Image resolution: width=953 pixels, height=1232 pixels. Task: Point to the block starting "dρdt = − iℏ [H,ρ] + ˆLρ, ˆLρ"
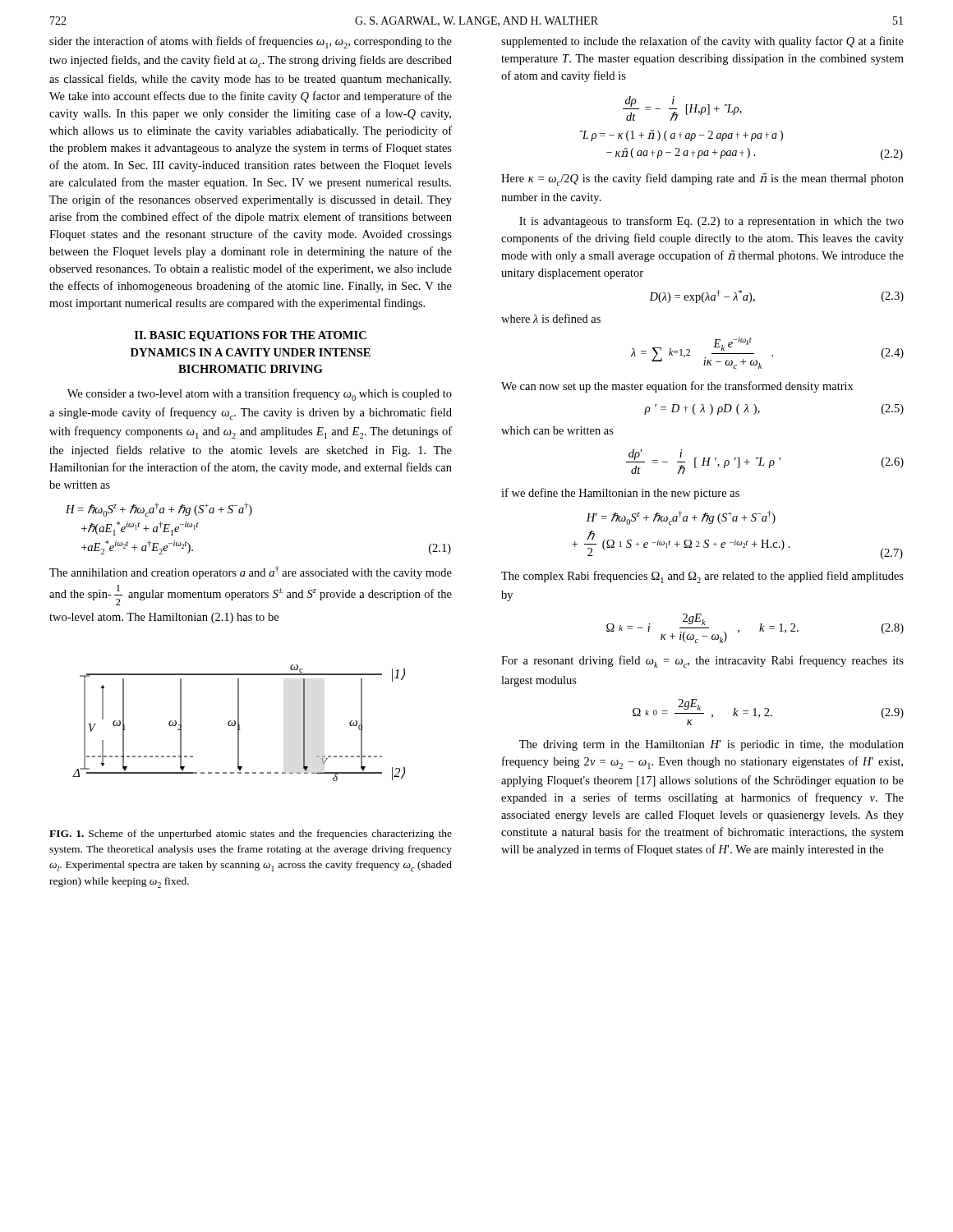click(x=702, y=126)
